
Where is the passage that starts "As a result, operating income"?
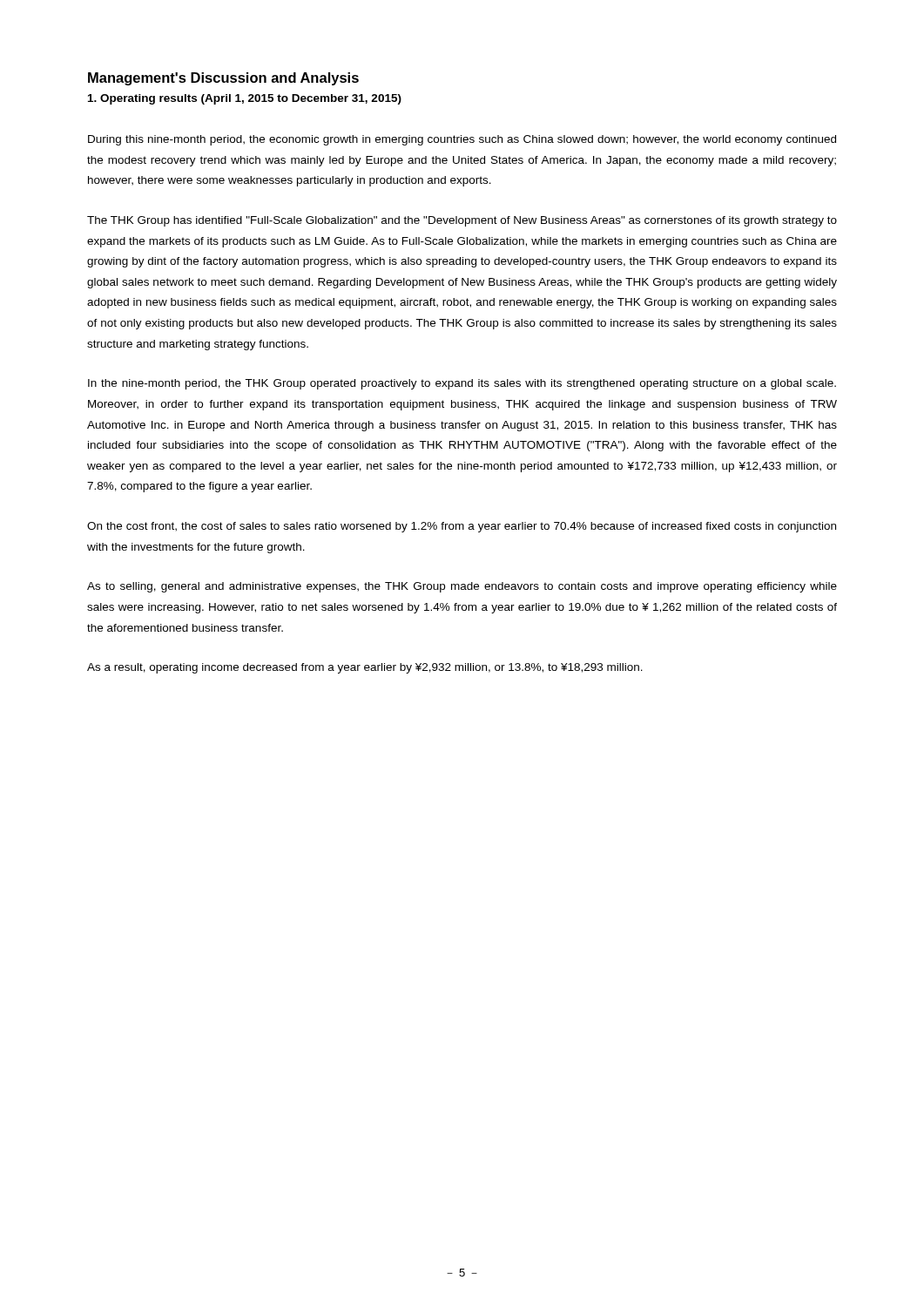coord(365,667)
